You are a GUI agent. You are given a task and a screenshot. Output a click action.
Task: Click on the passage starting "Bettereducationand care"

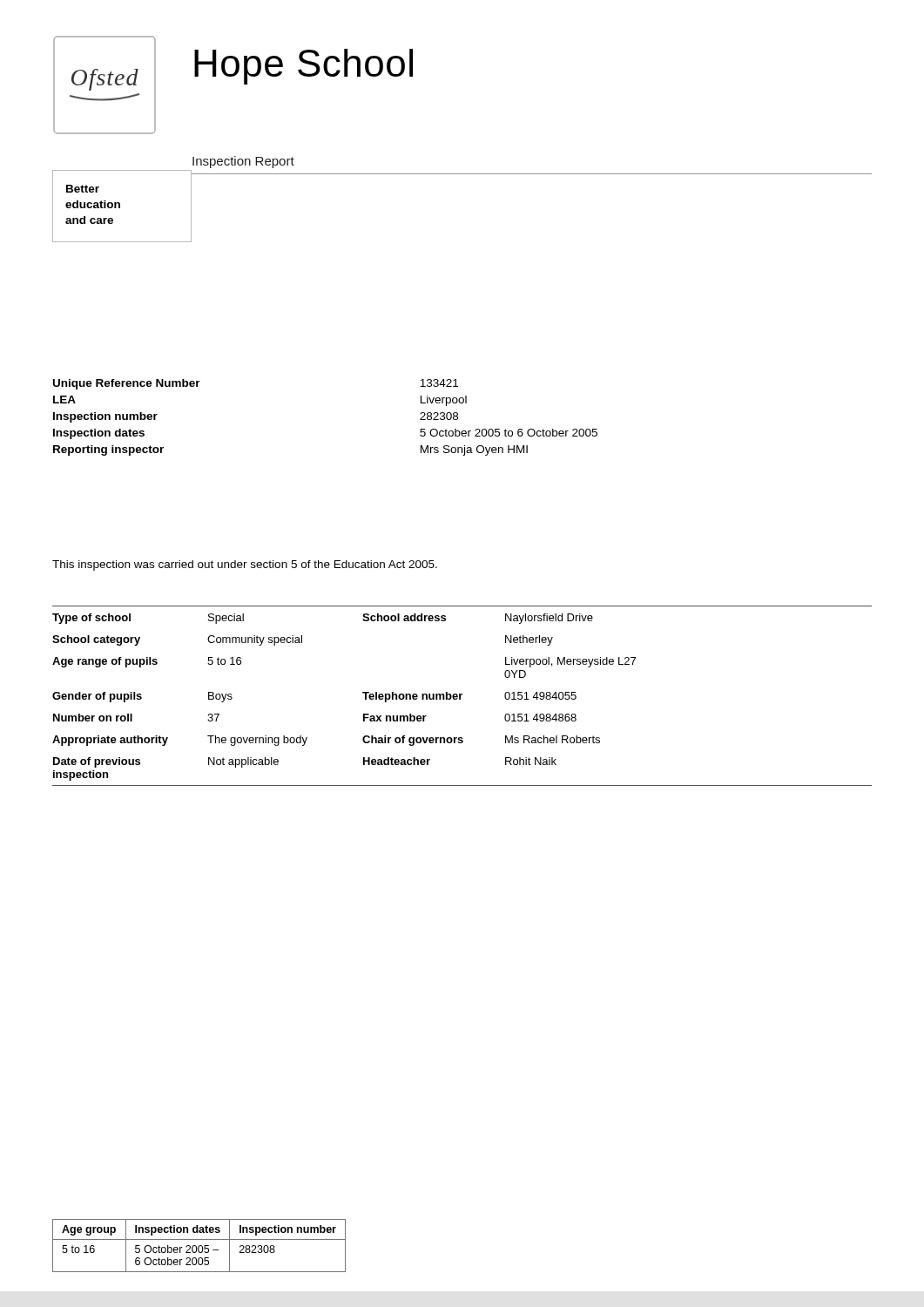point(93,204)
